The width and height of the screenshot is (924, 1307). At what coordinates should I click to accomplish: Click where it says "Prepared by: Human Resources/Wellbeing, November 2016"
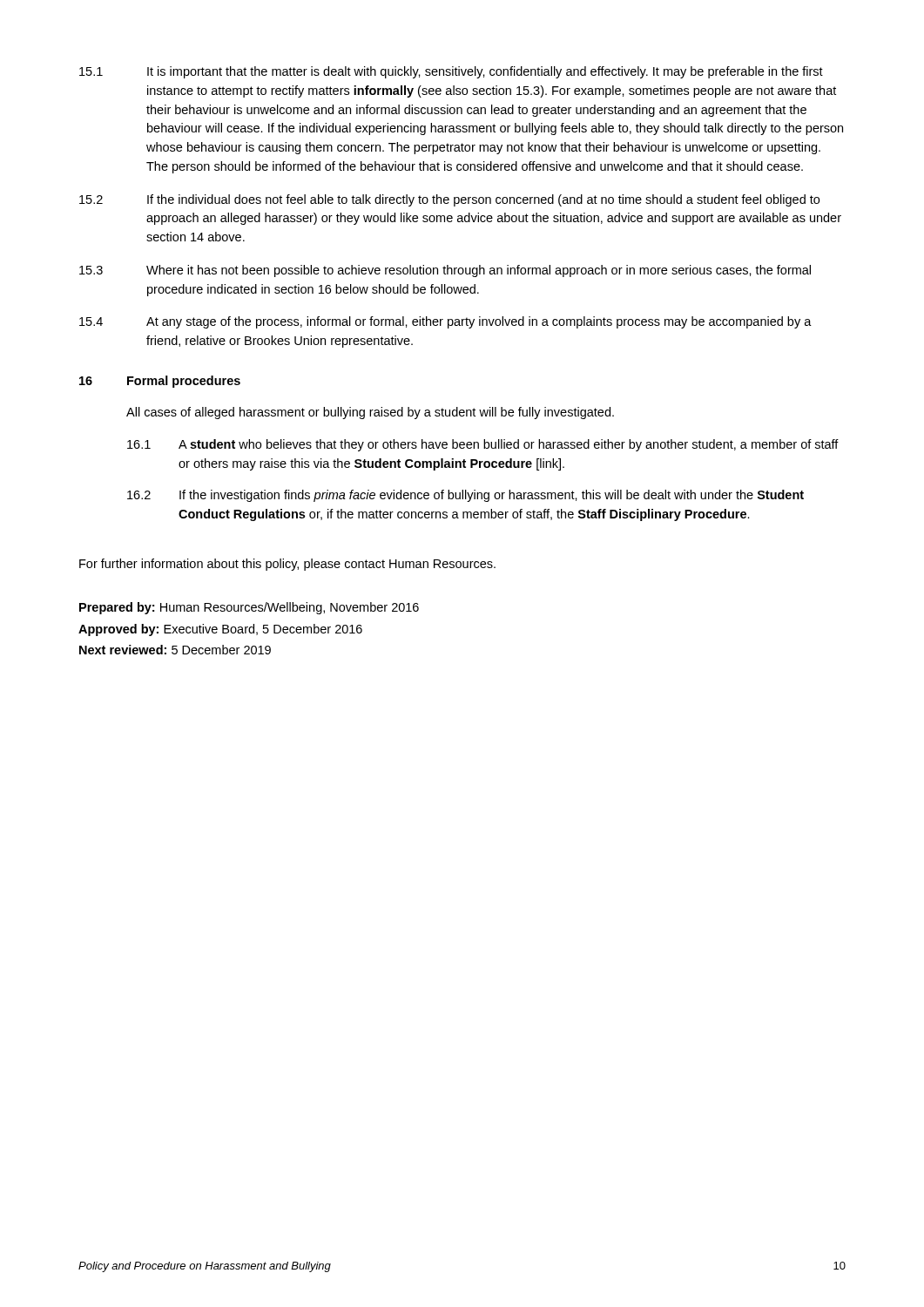(249, 607)
